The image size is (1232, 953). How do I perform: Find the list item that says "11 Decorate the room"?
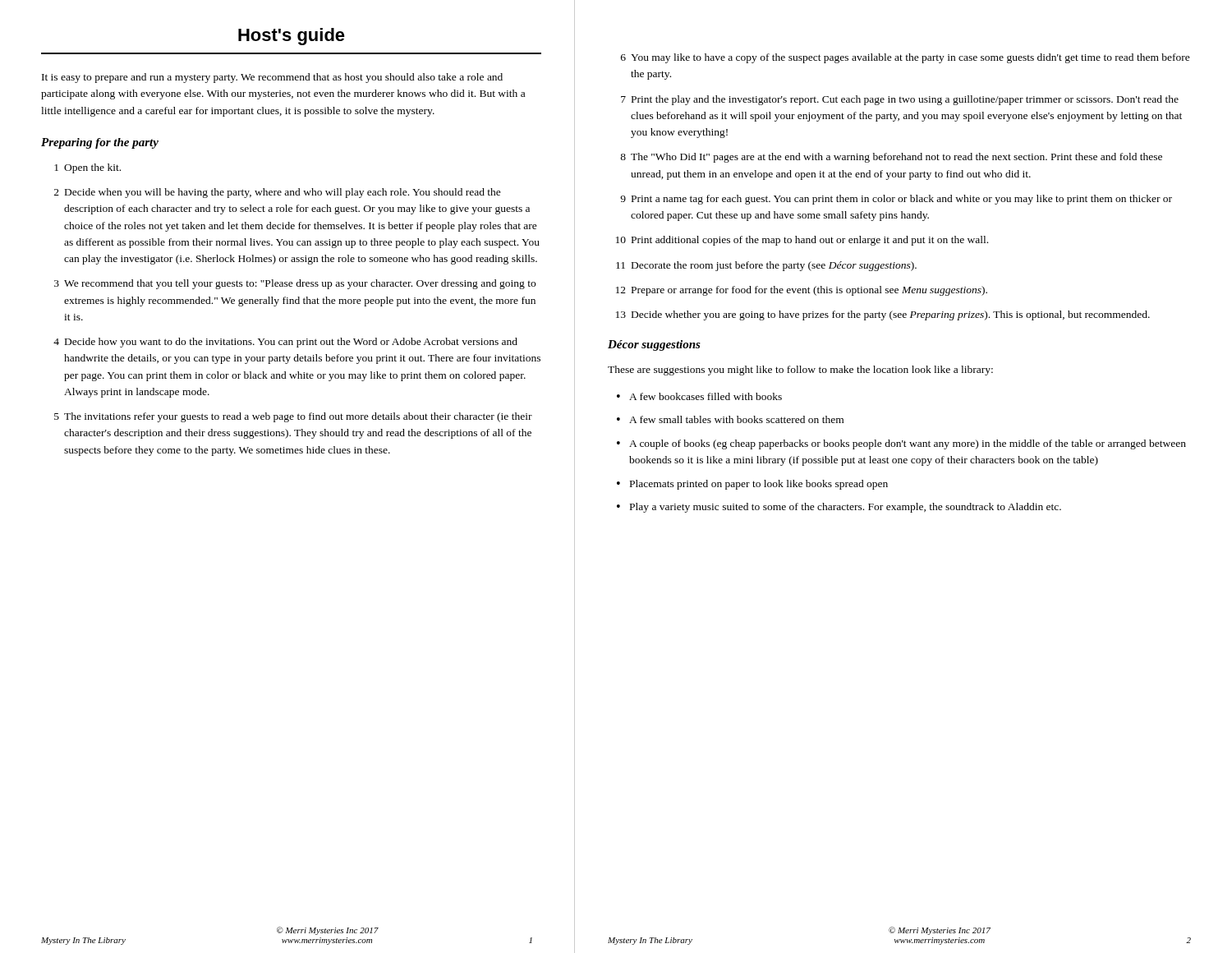click(899, 265)
